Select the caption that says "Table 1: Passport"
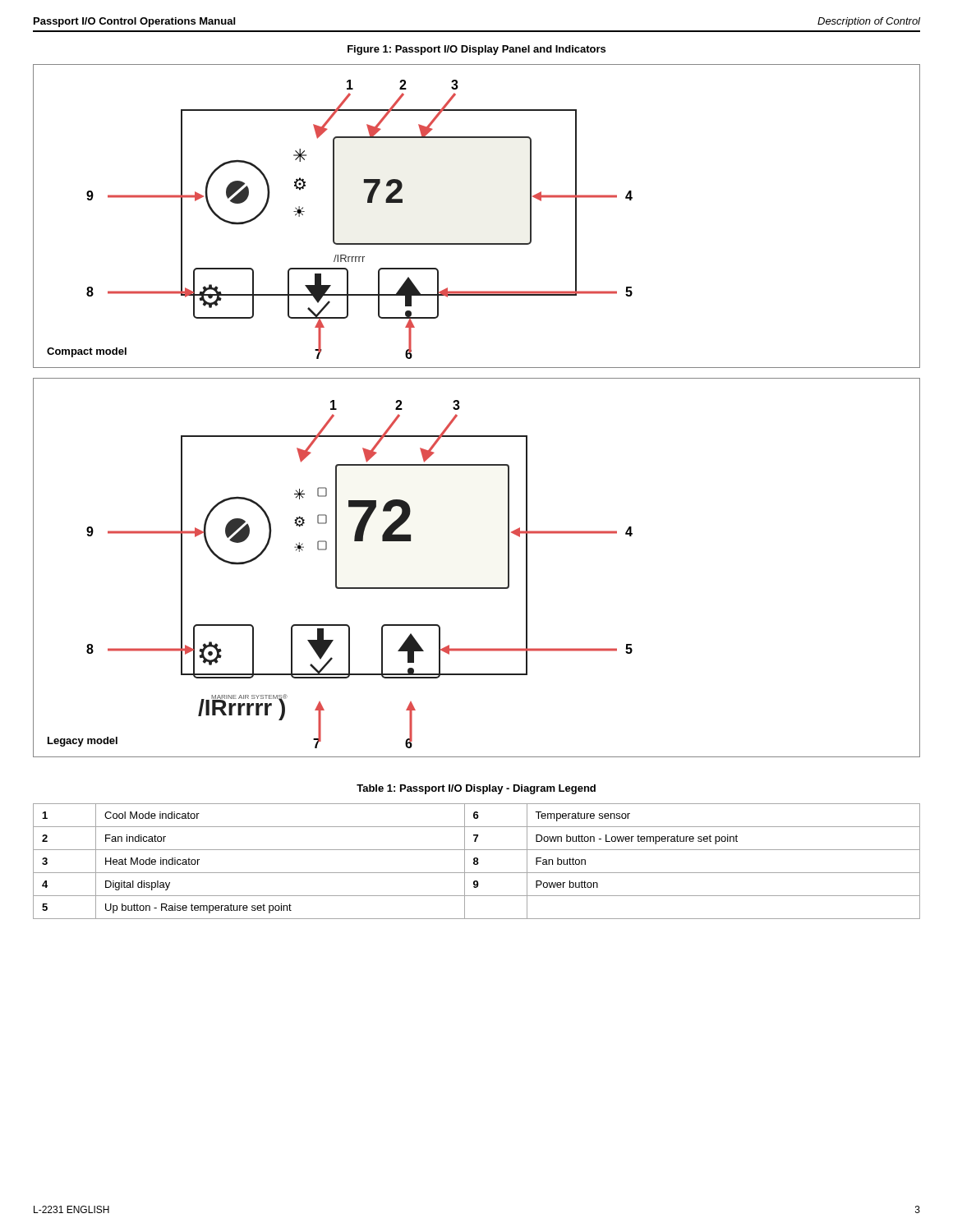The height and width of the screenshot is (1232, 953). pyautogui.click(x=476, y=788)
